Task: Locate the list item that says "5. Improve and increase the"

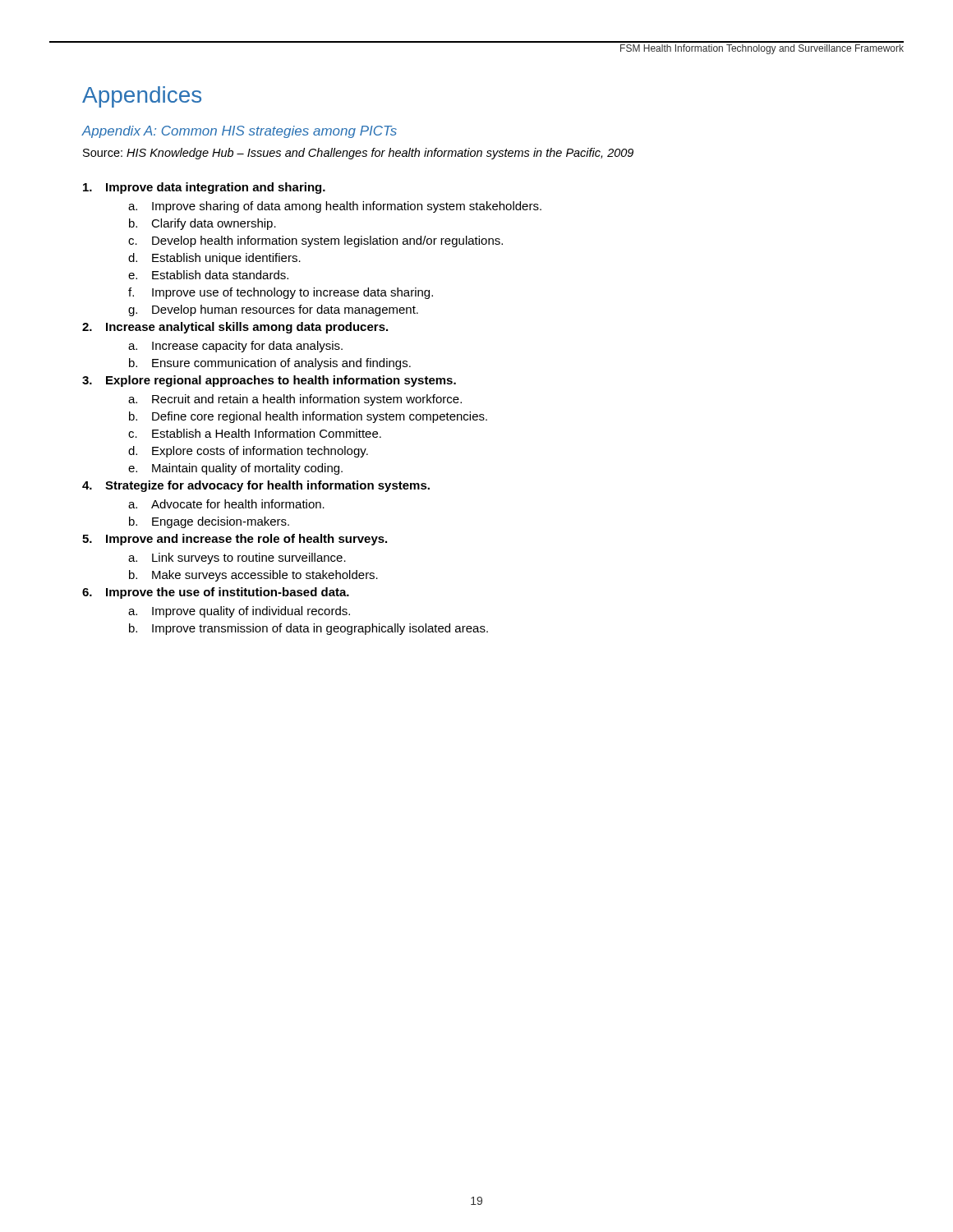Action: [235, 540]
